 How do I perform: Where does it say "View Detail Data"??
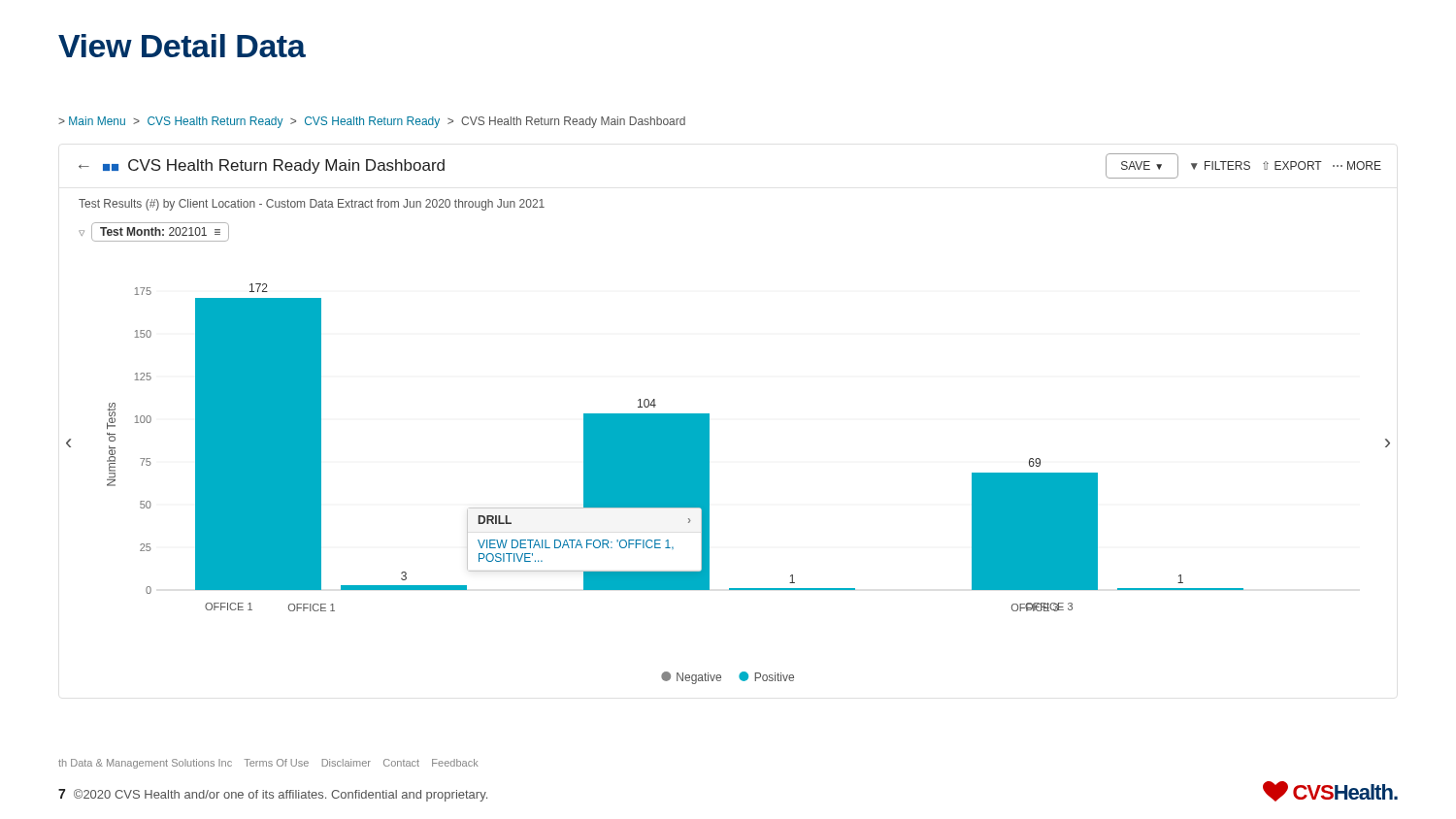tap(182, 46)
